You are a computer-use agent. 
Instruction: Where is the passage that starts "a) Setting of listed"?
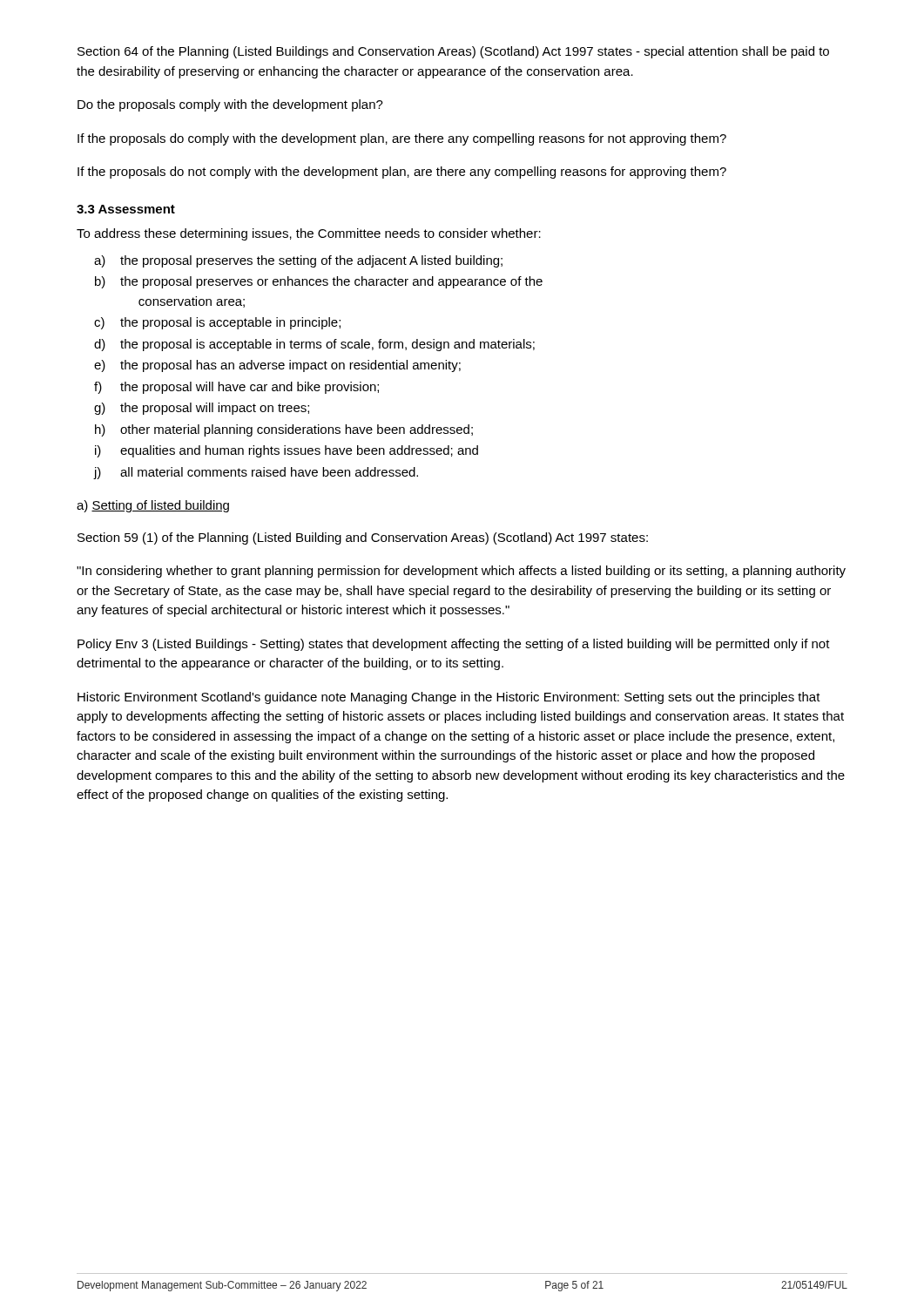tap(153, 505)
